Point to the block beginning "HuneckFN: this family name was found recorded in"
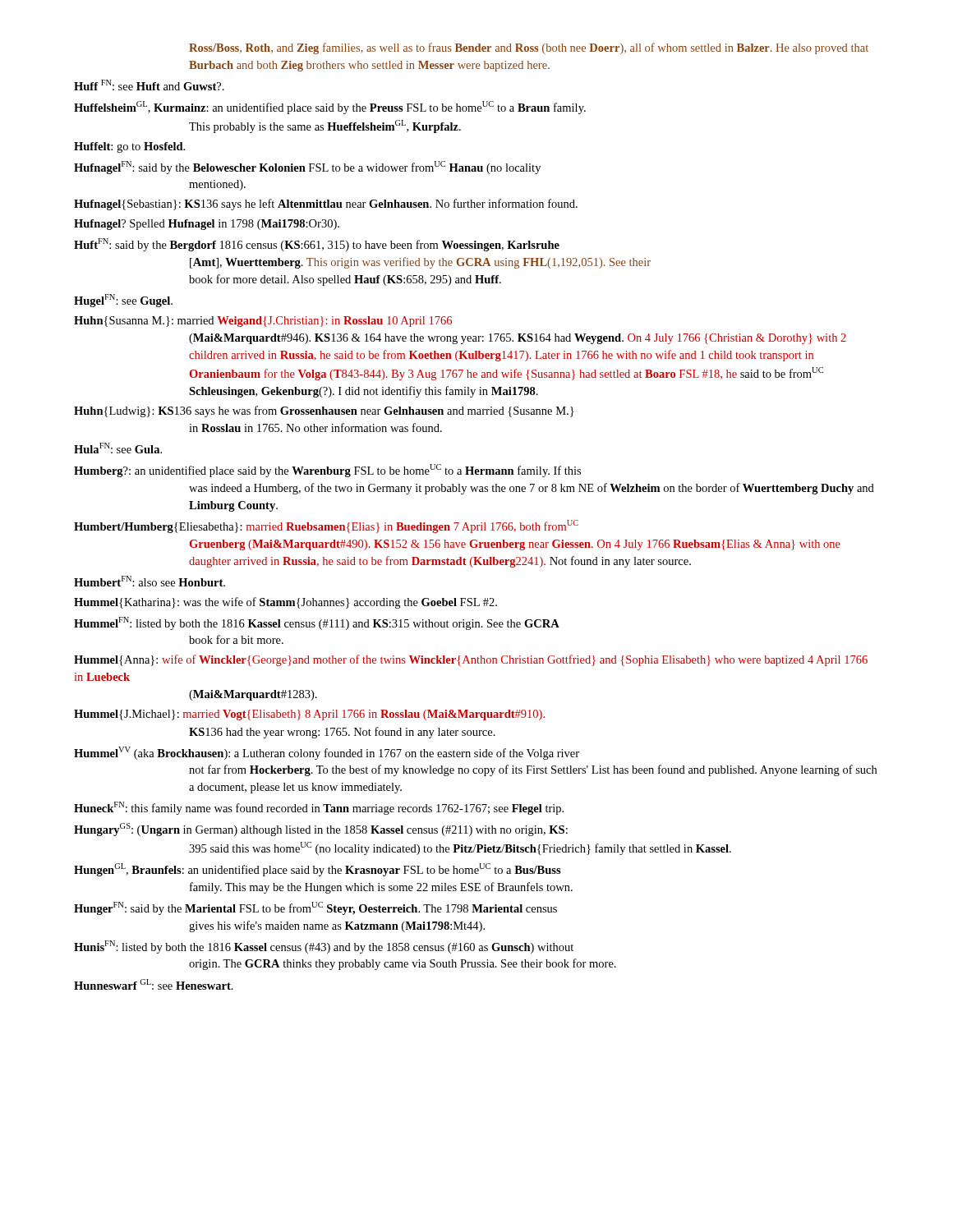The height and width of the screenshot is (1232, 953). (319, 808)
